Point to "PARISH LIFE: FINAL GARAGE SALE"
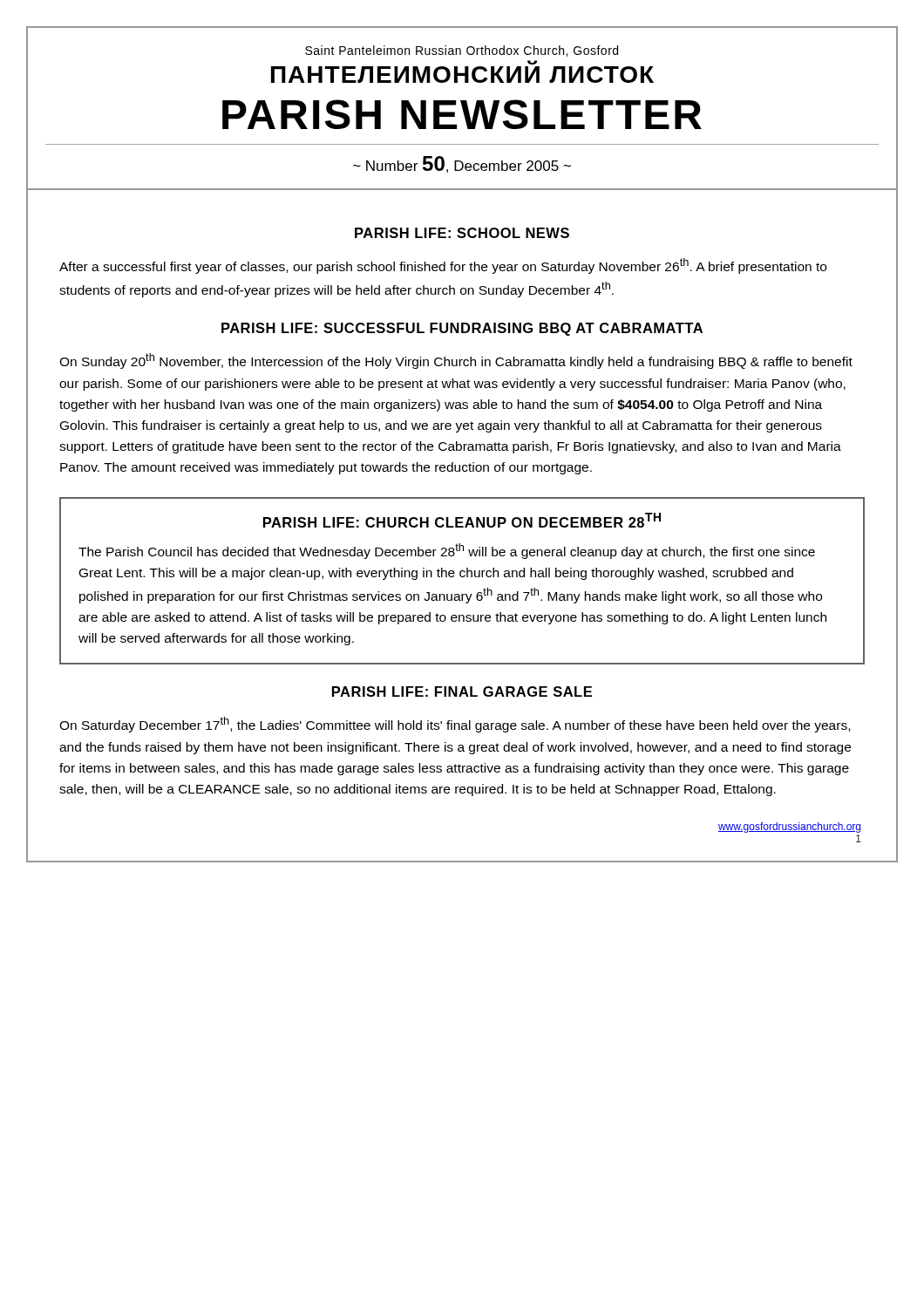 (462, 692)
